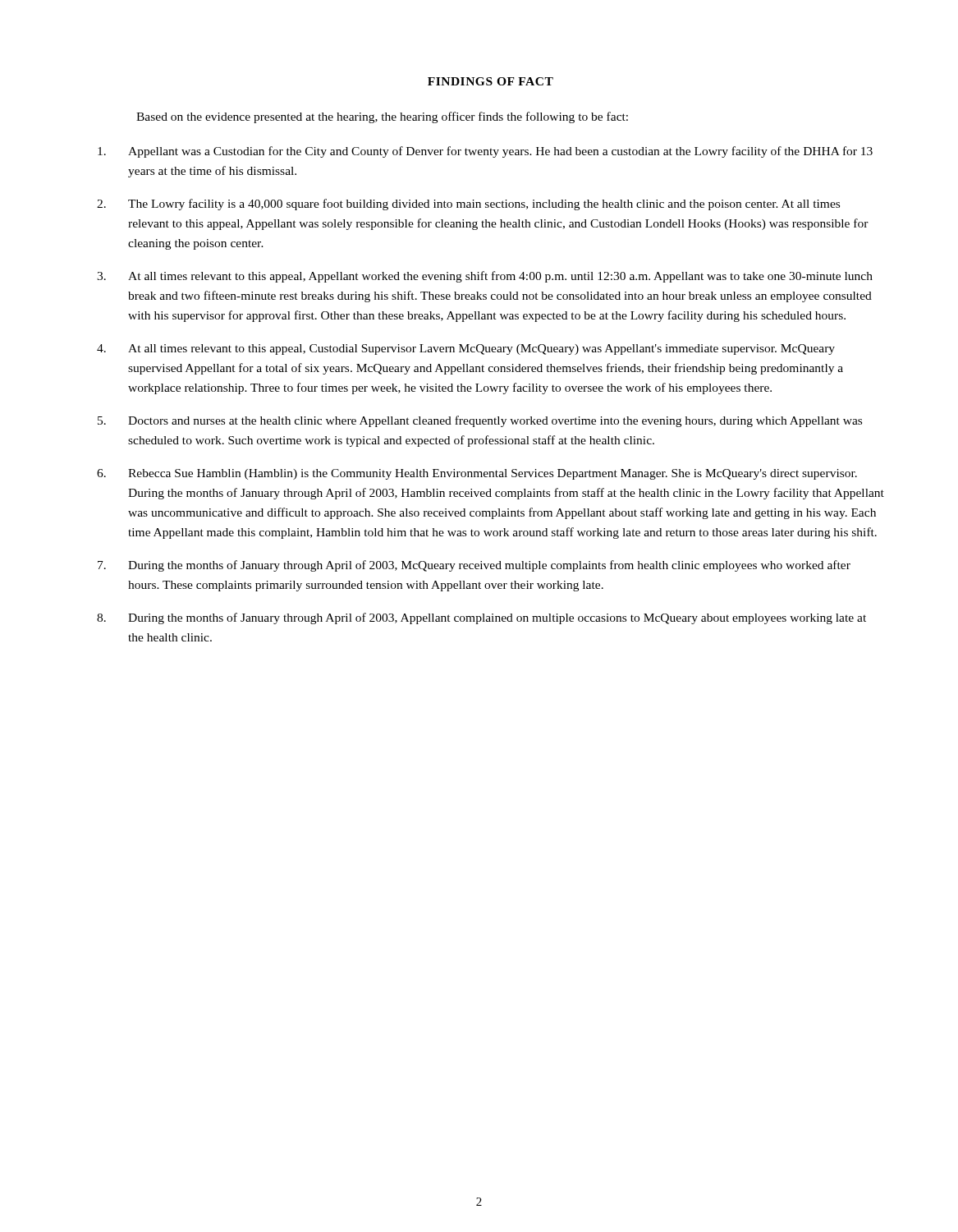This screenshot has width=958, height=1232.
Task: Locate the block of text that opens with "8. During the months of"
Action: [490, 628]
